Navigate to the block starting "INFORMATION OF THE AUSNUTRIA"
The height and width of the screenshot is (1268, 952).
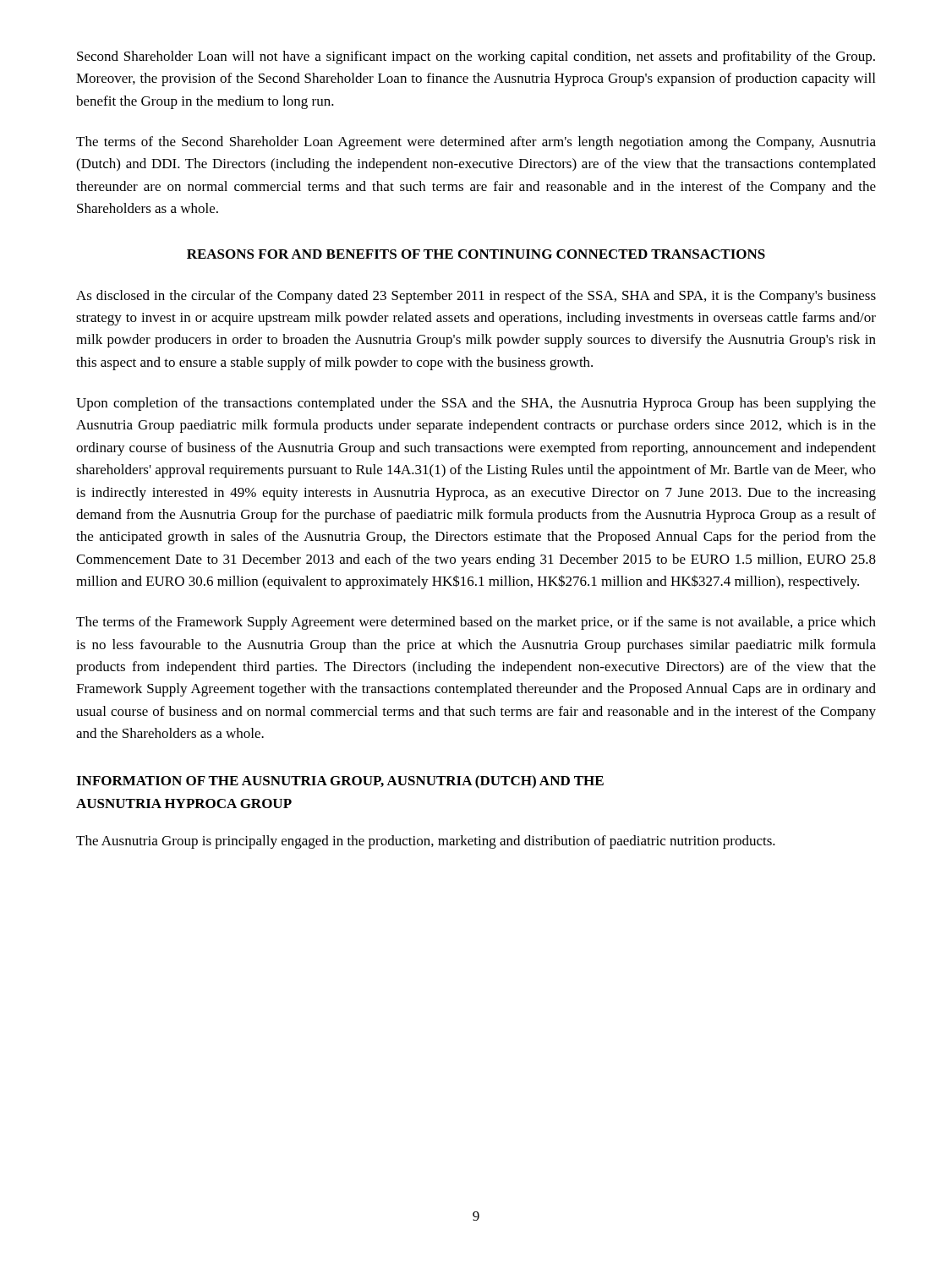[340, 792]
